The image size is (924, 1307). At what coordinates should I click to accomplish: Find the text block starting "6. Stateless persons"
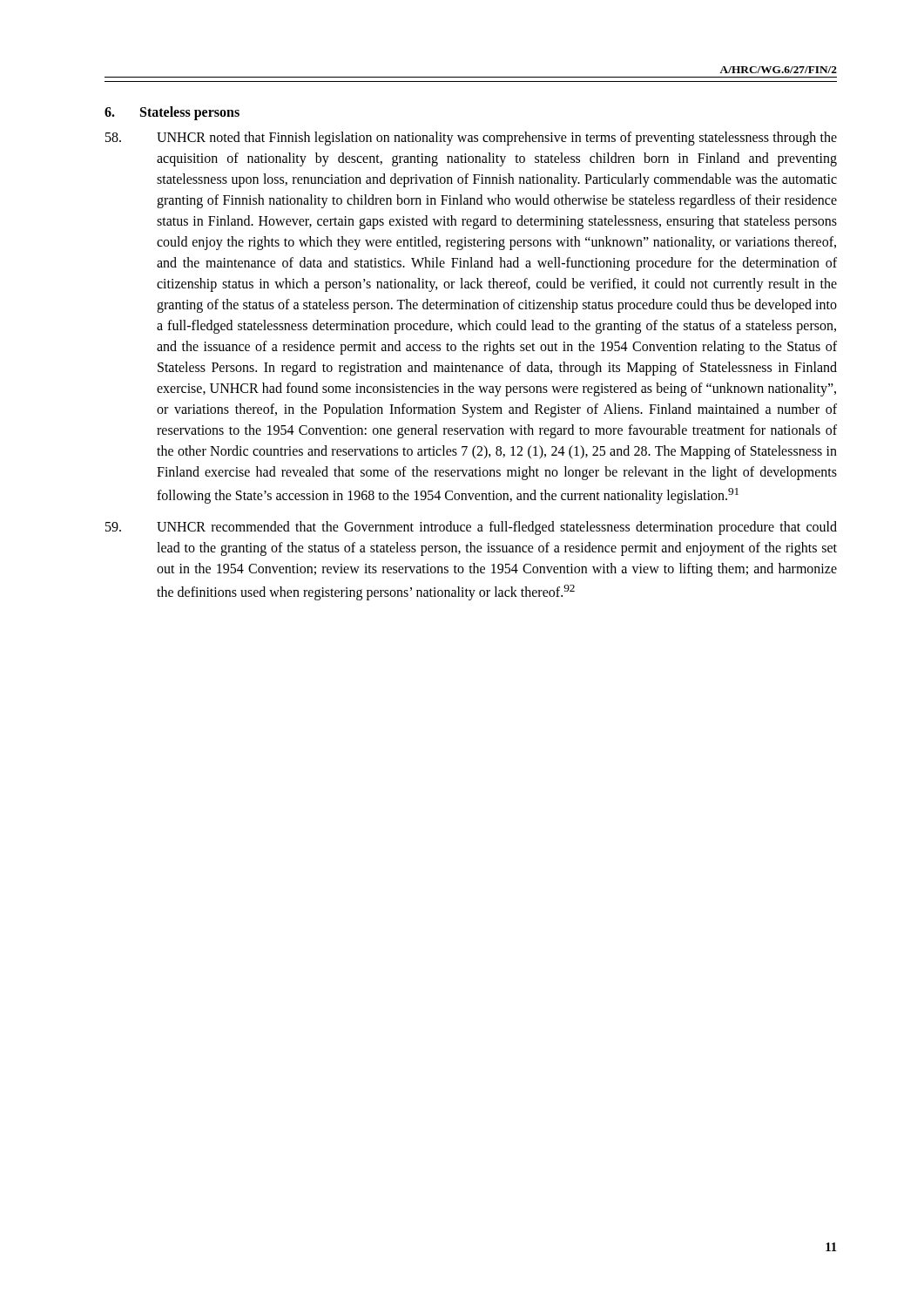pos(172,112)
